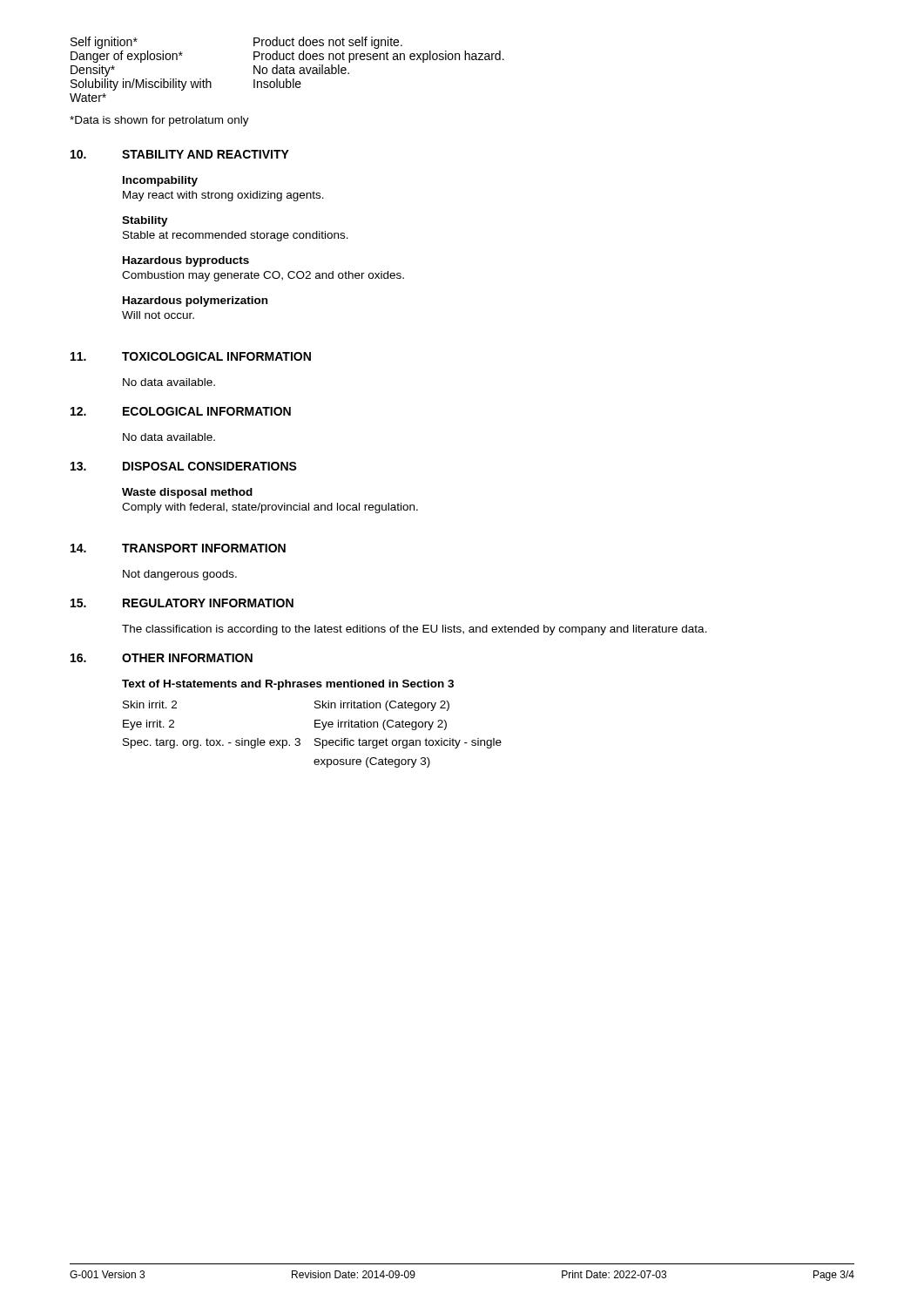Screen dimensions: 1307x924
Task: Locate the region starting "Skin irritation (Category 2) Eye irritation"
Action: [408, 733]
